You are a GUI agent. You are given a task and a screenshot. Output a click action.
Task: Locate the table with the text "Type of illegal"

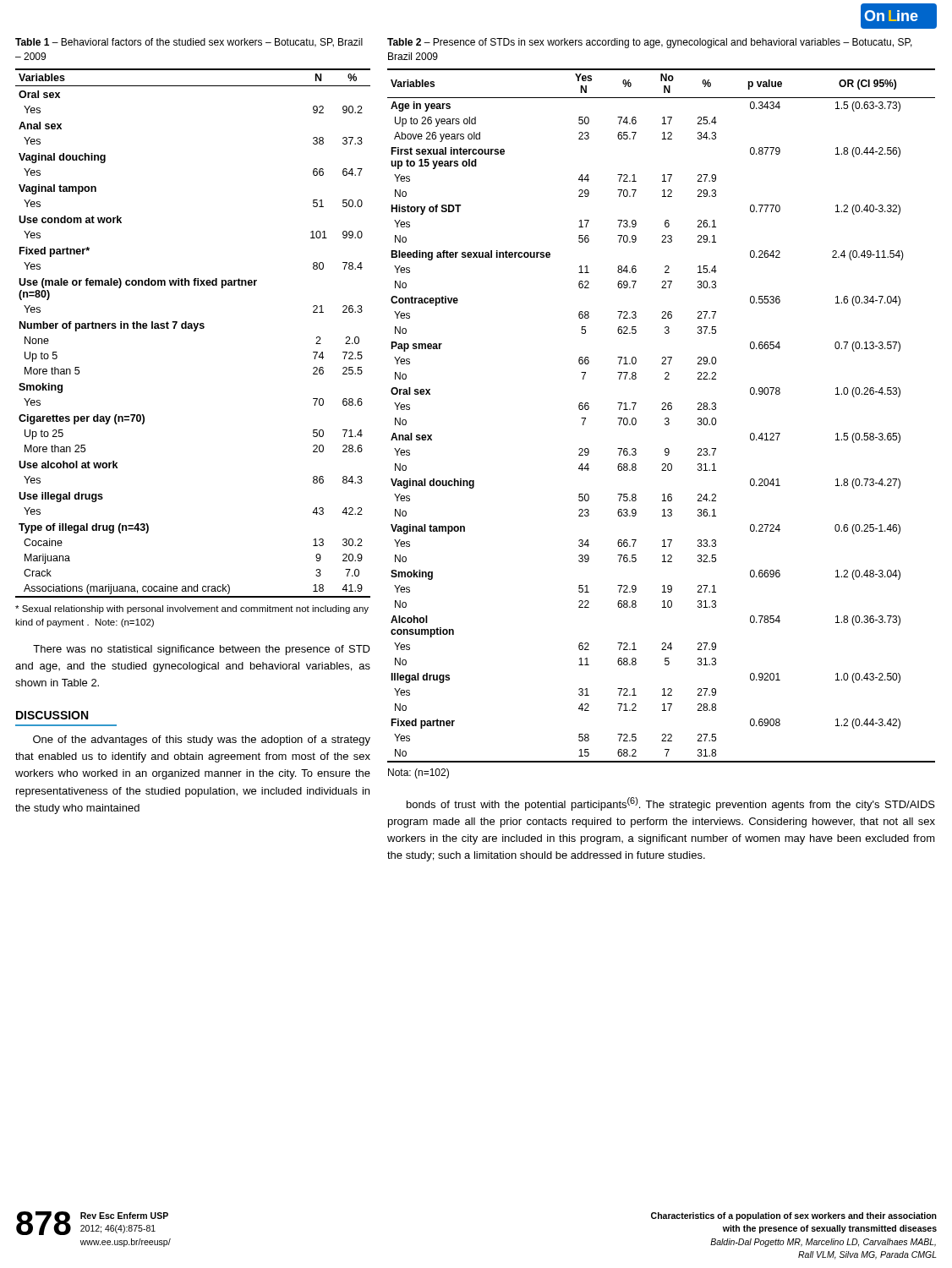[x=193, y=333]
